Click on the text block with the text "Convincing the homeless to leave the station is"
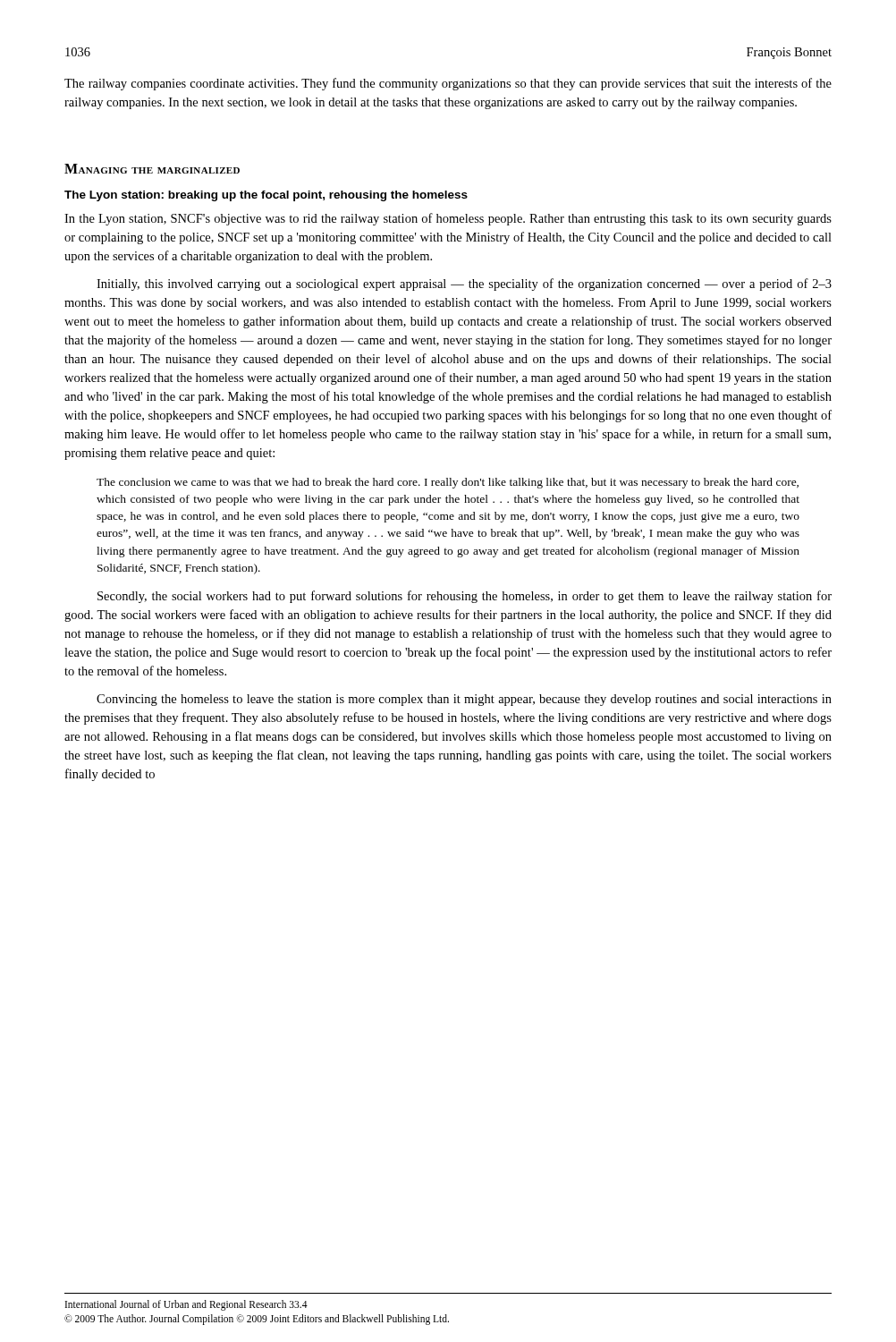This screenshot has height=1342, width=896. [x=448, y=736]
